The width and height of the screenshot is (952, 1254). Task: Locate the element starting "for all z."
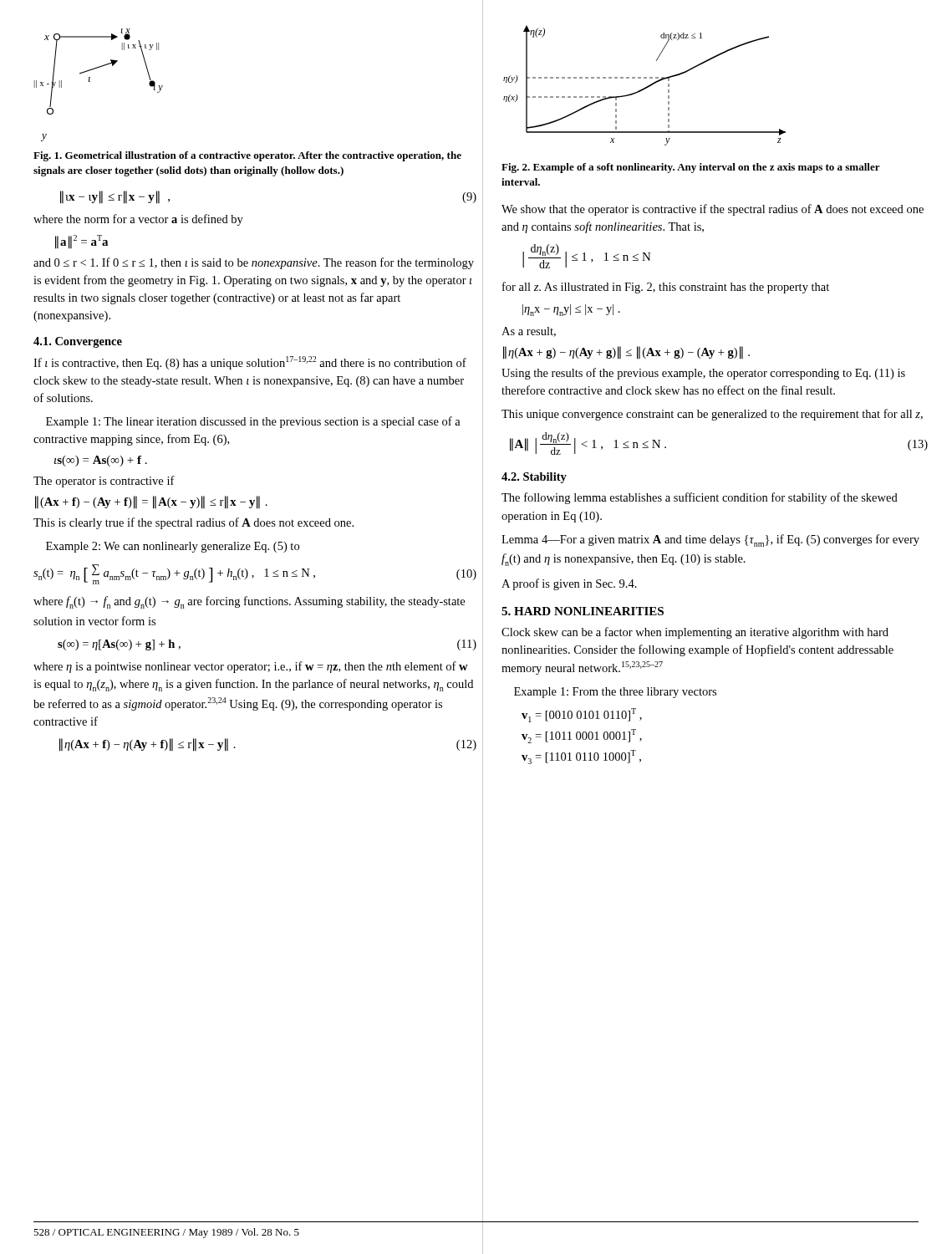coord(665,287)
